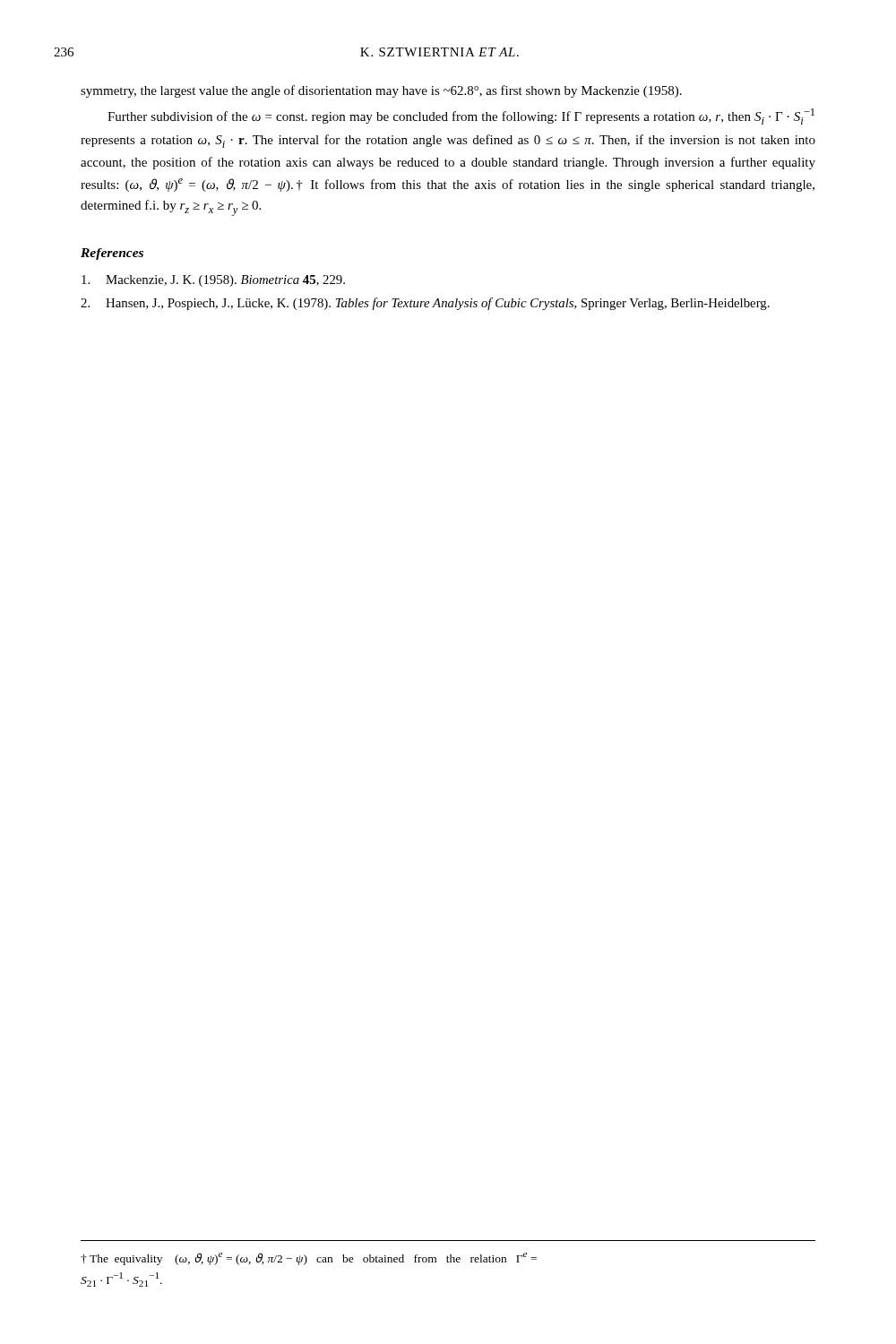The height and width of the screenshot is (1344, 896).
Task: Find the footnote
Action: [448, 1268]
